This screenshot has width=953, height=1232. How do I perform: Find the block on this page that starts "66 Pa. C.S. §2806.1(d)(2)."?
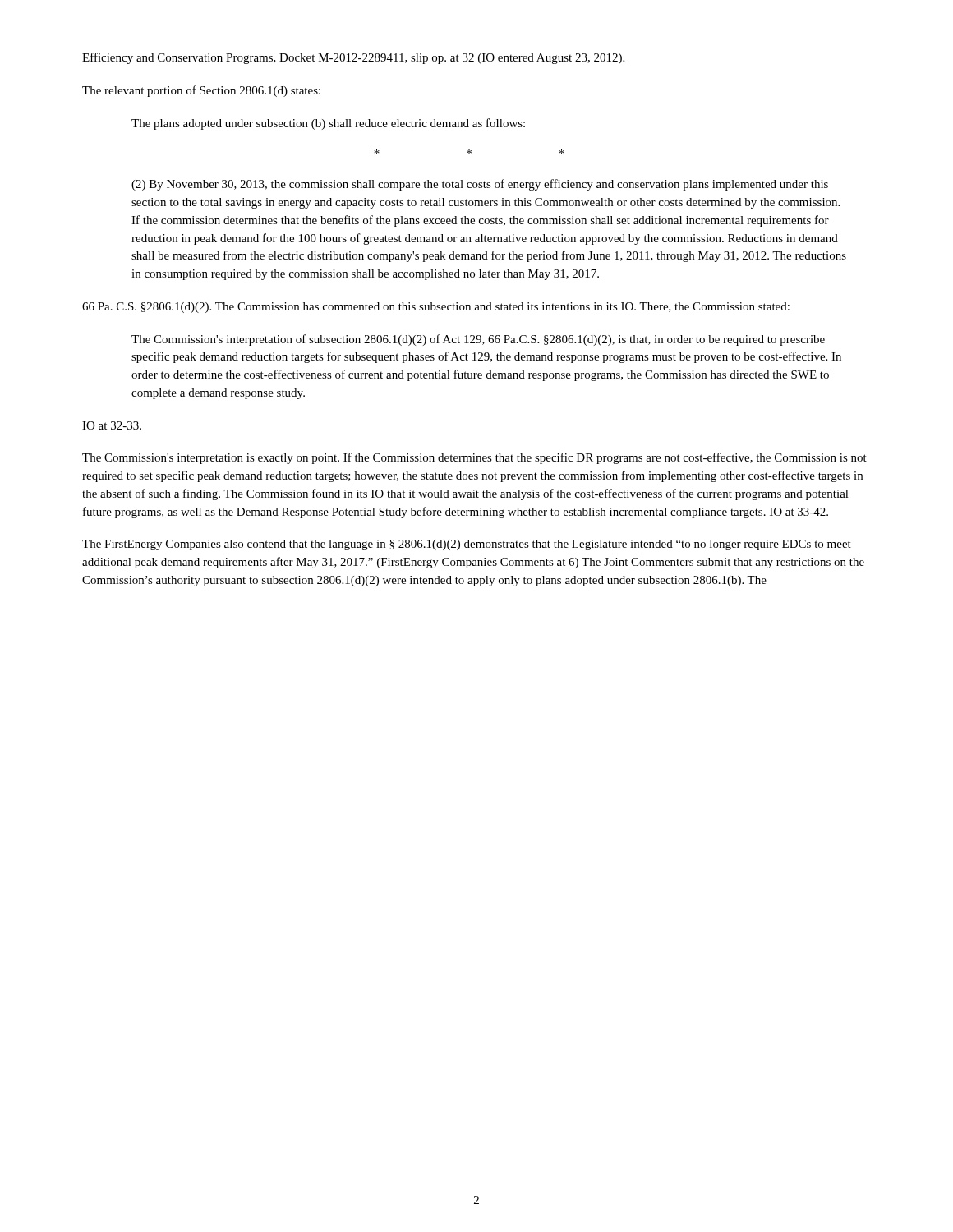pyautogui.click(x=436, y=306)
